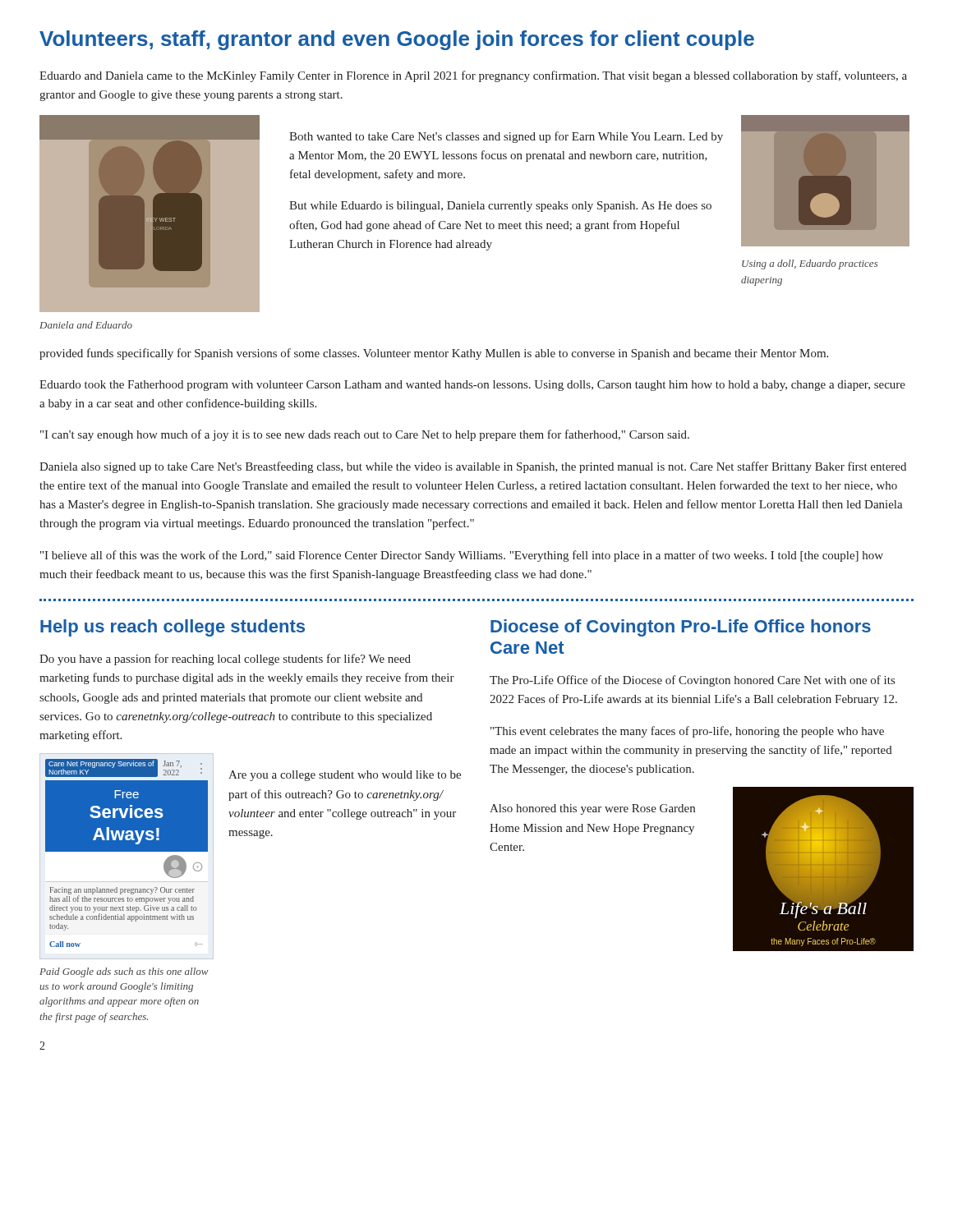Find the caption containing "Paid Google ads such"

tap(124, 994)
